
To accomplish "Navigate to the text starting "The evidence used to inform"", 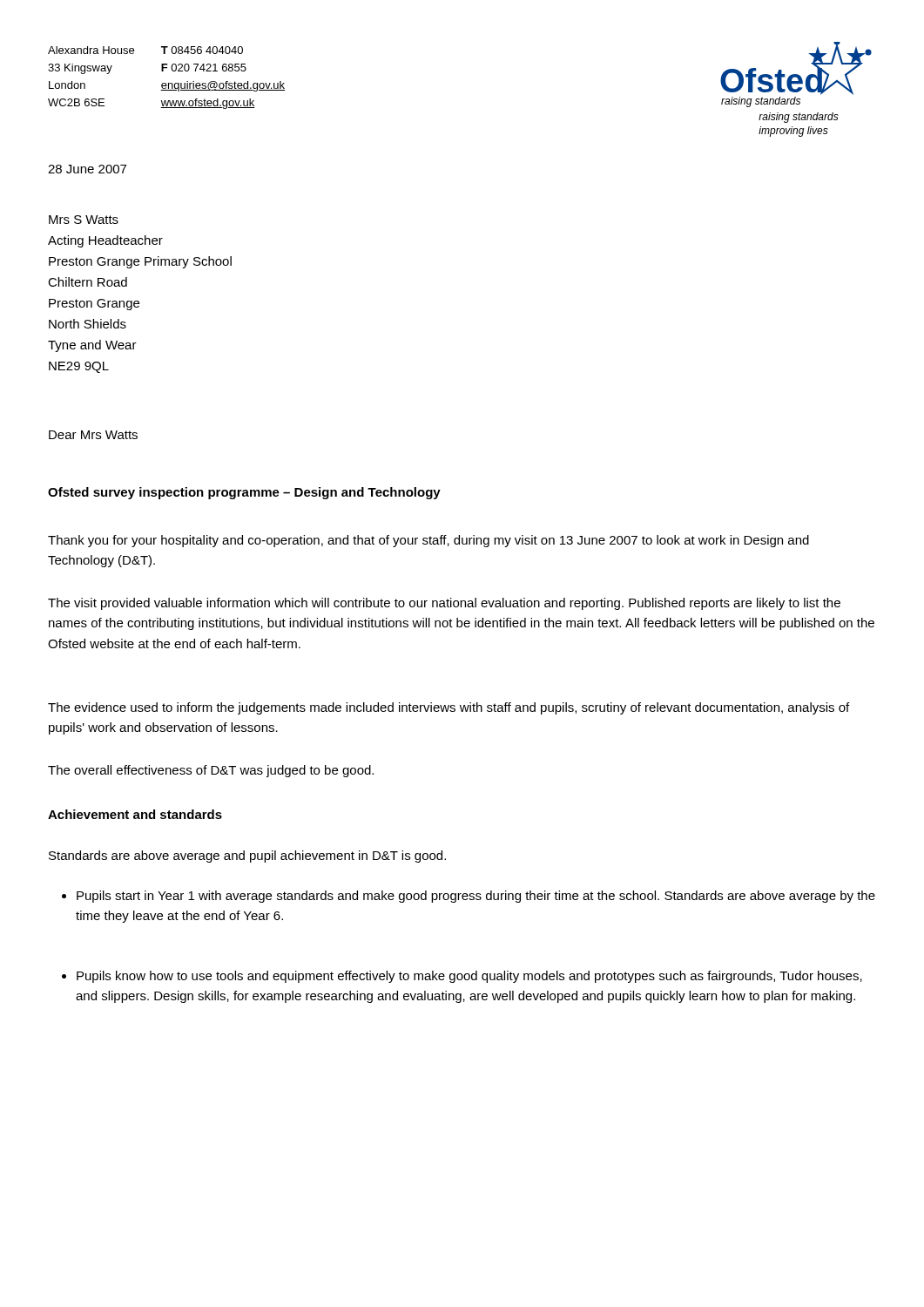I will [x=449, y=717].
